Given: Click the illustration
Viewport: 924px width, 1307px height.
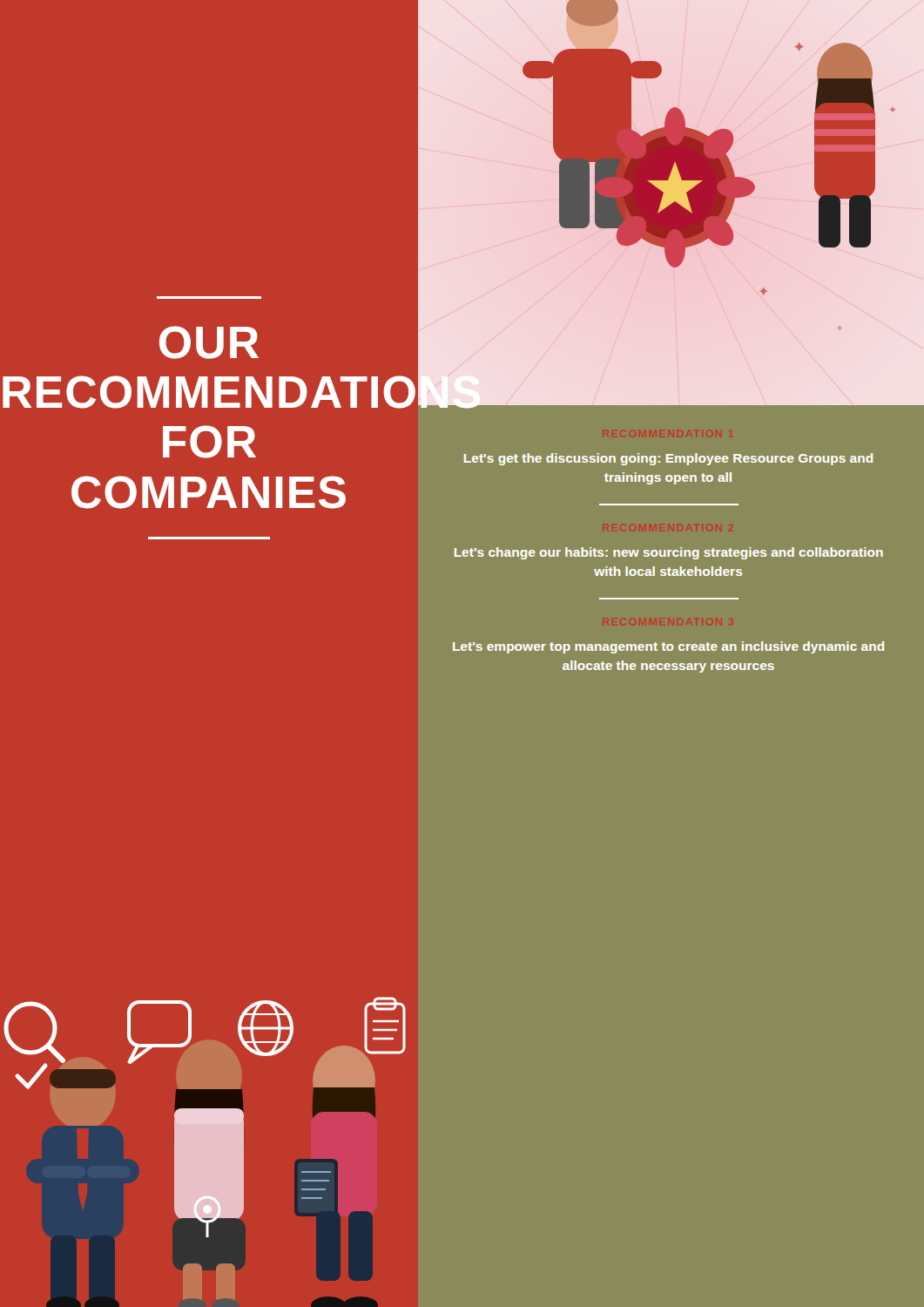Looking at the screenshot, I should pos(209,1124).
